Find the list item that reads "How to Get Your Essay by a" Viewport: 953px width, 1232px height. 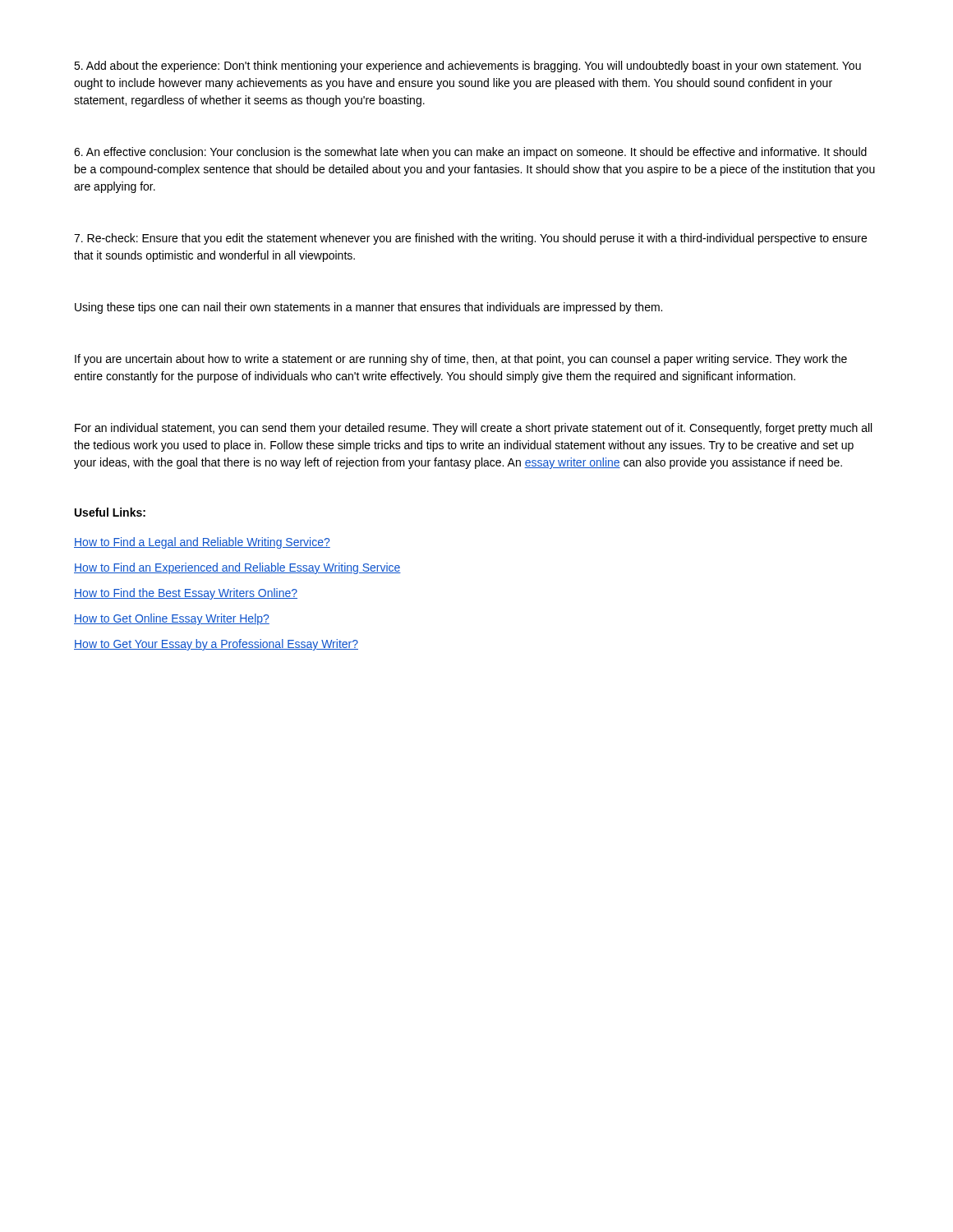[x=216, y=644]
